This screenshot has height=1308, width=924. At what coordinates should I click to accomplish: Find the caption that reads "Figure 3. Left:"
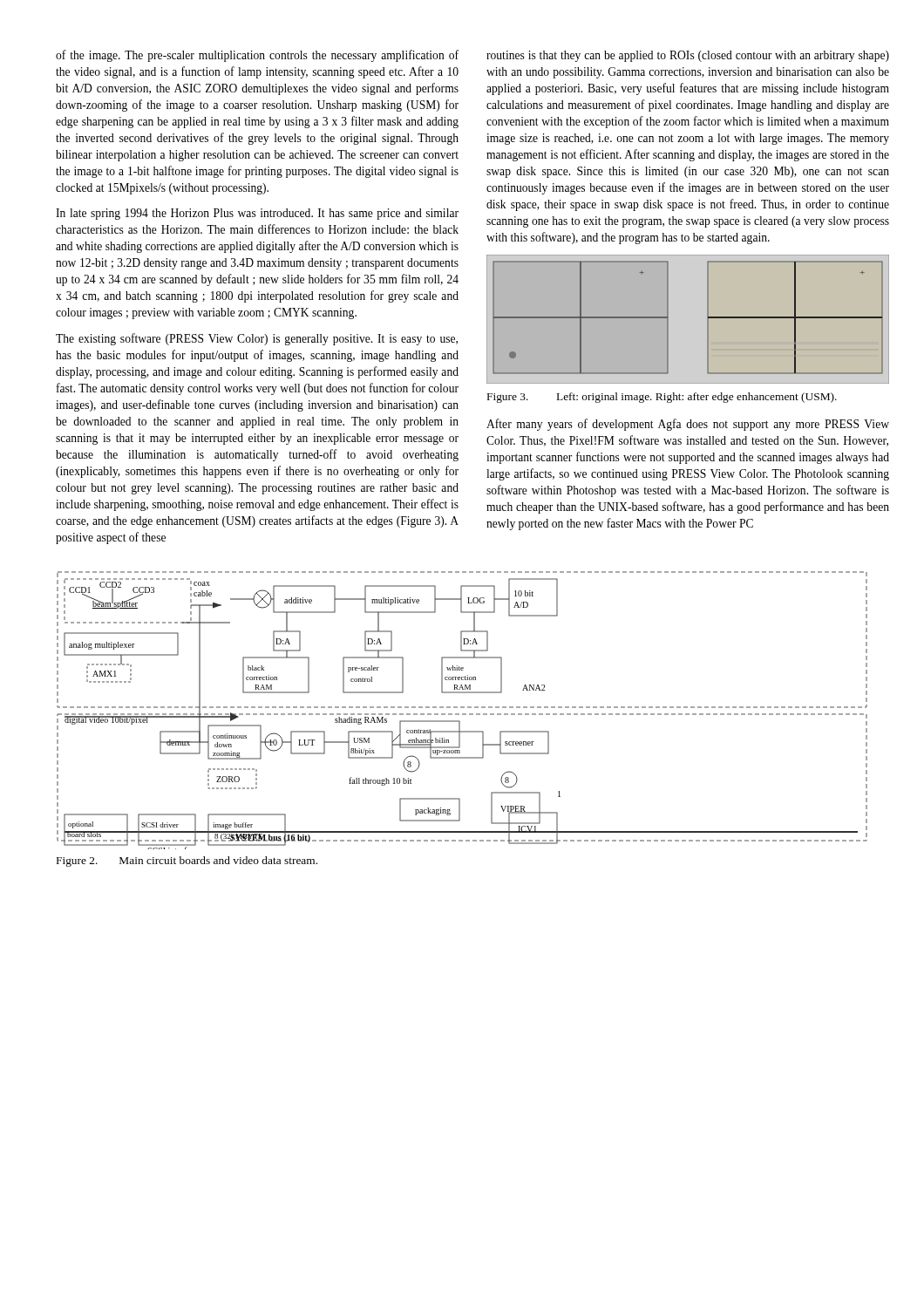coord(688,397)
